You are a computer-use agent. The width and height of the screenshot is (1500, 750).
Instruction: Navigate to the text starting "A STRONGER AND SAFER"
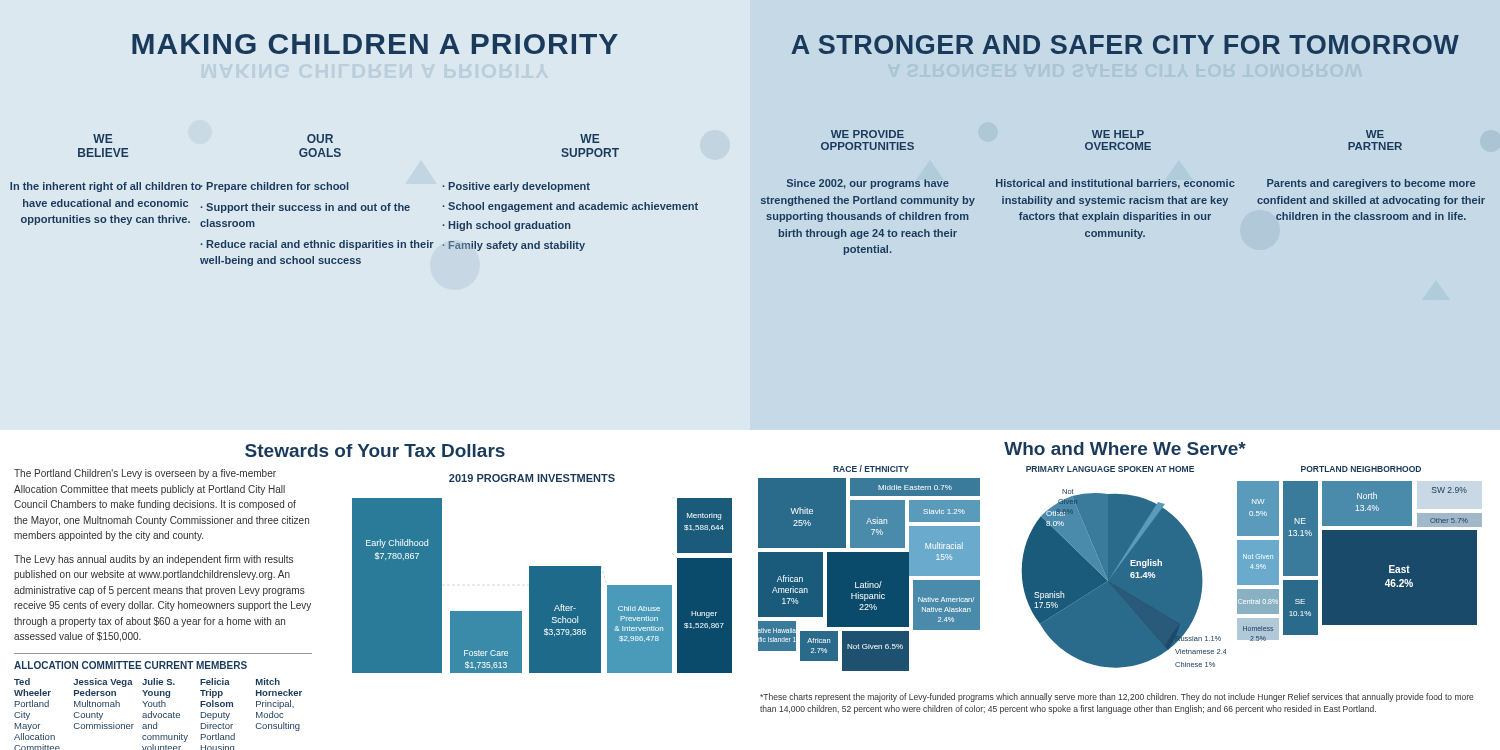click(1125, 55)
